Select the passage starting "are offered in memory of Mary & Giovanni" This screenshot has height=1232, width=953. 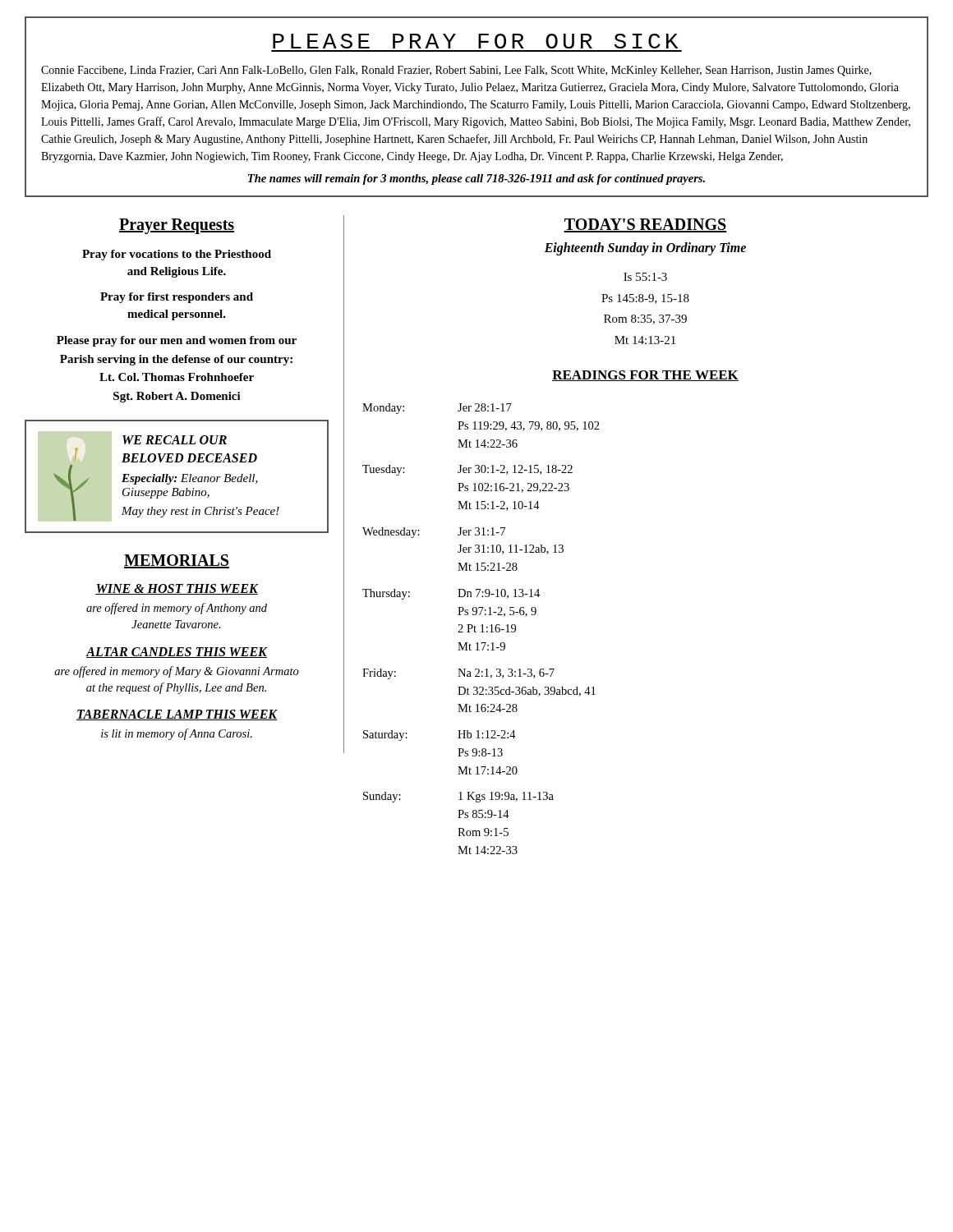pos(177,679)
